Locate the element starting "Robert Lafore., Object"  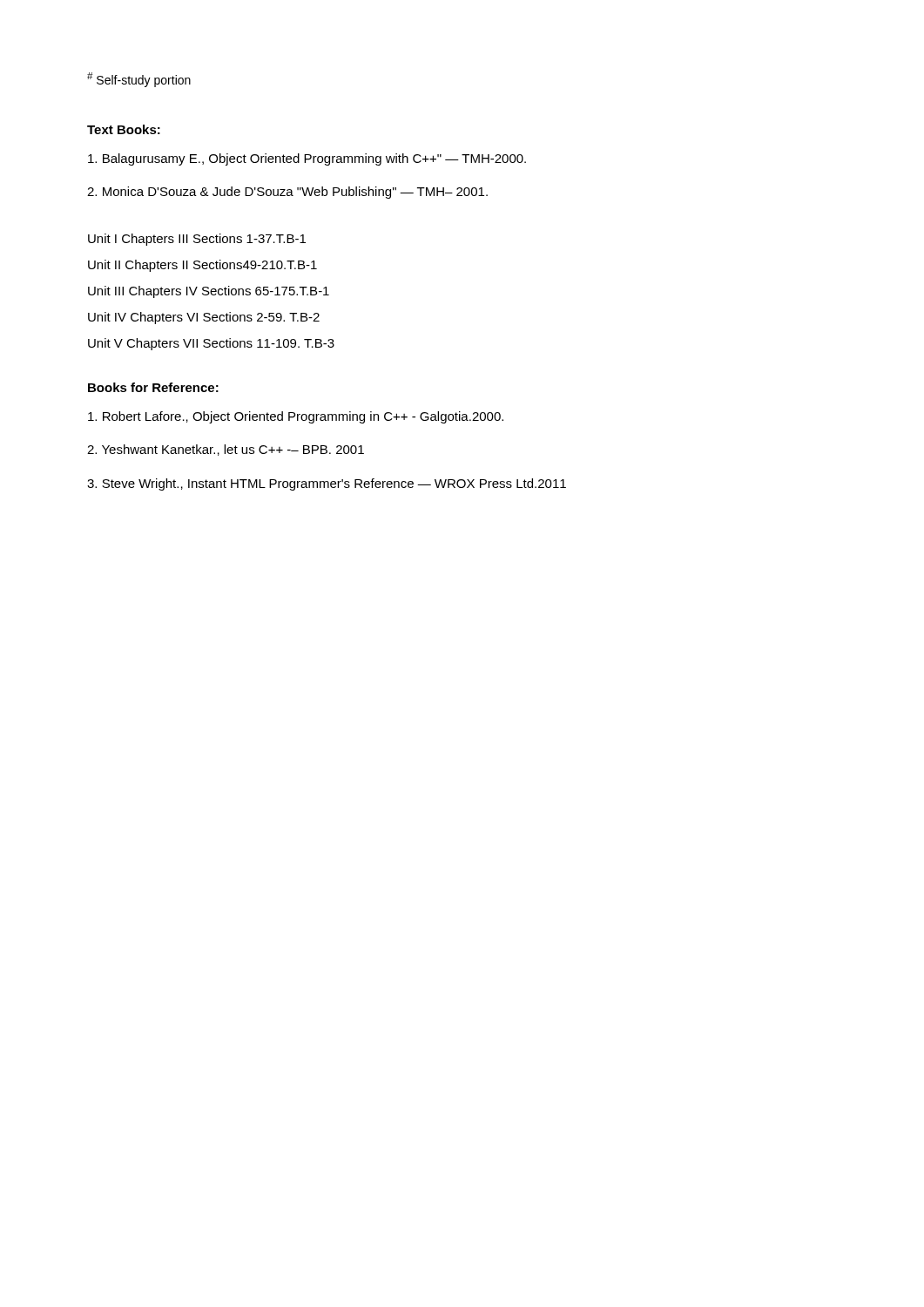296,416
